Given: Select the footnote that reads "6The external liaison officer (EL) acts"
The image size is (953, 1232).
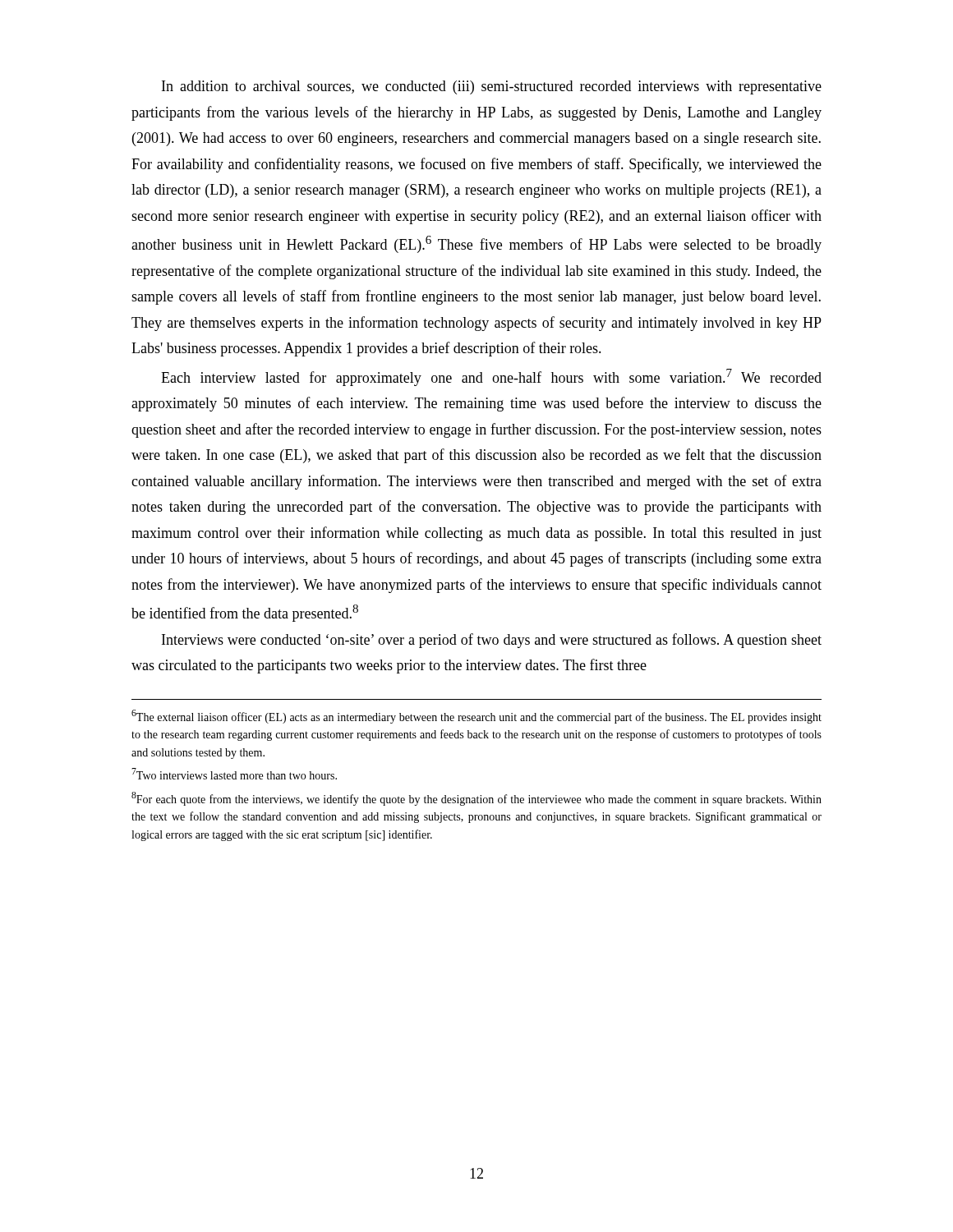Looking at the screenshot, I should coord(476,733).
